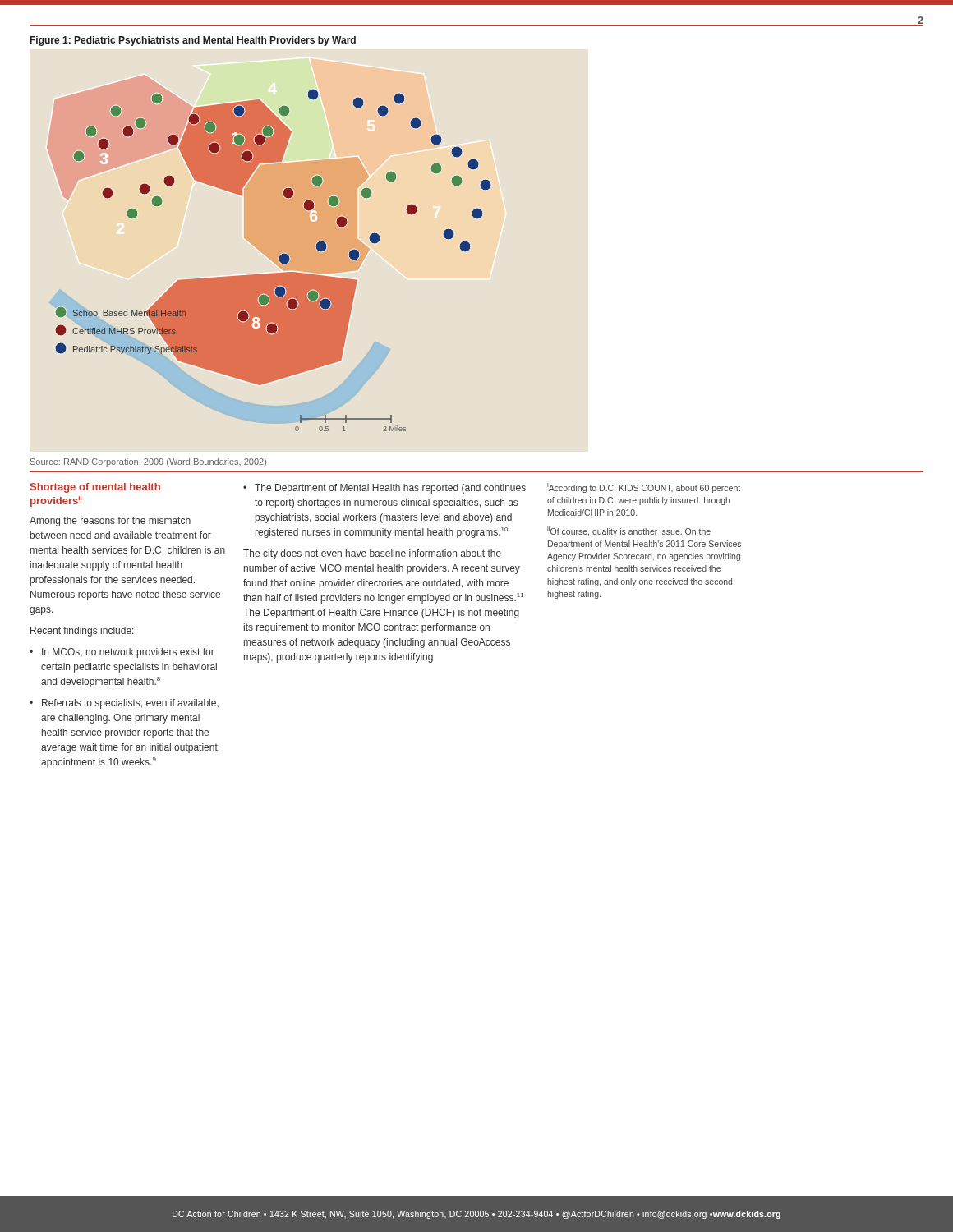This screenshot has height=1232, width=953.
Task: Locate the passage starting "iiOf course, quality is"
Action: point(644,562)
